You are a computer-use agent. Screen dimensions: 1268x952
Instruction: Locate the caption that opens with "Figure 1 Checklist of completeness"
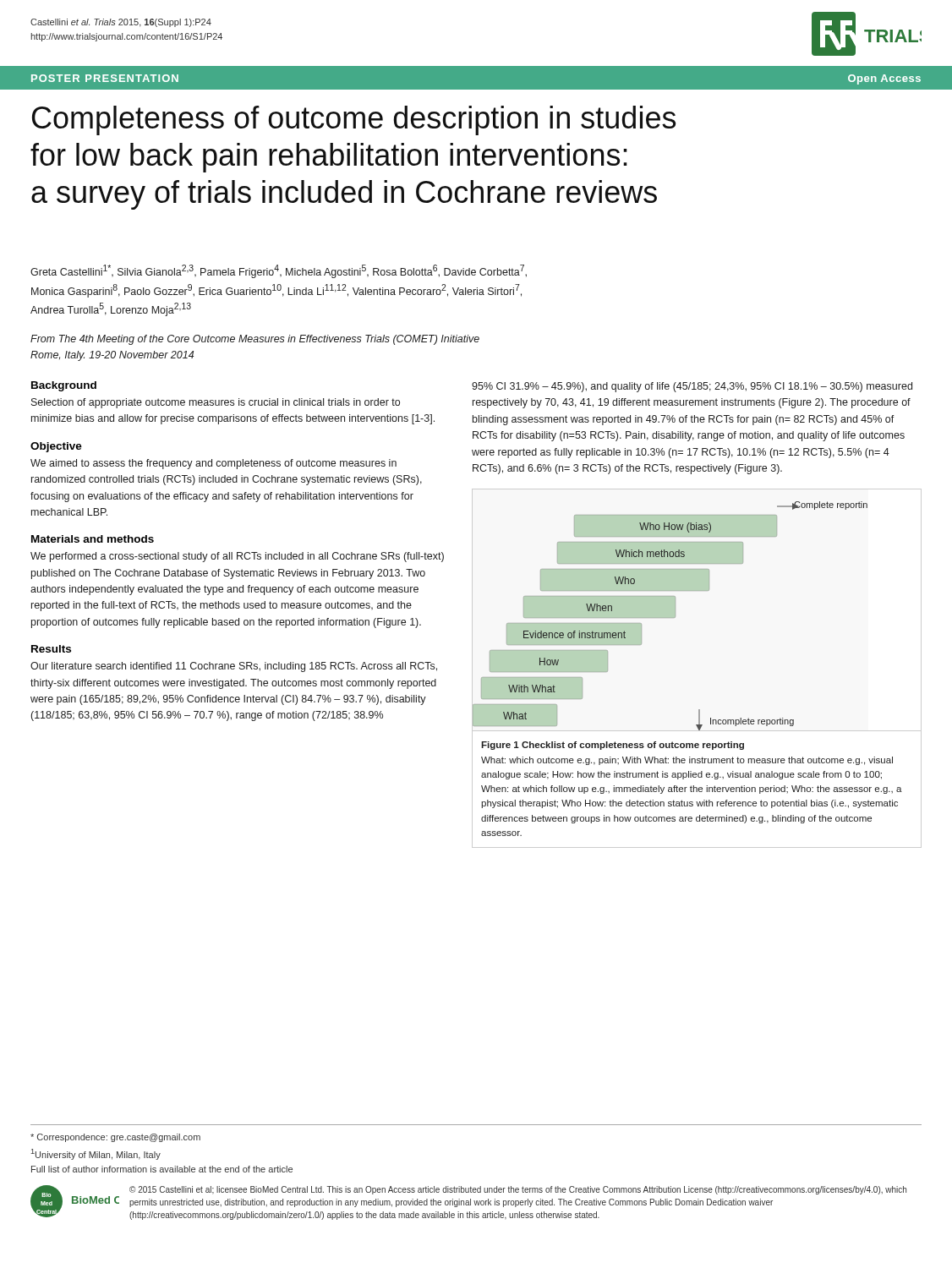point(691,789)
